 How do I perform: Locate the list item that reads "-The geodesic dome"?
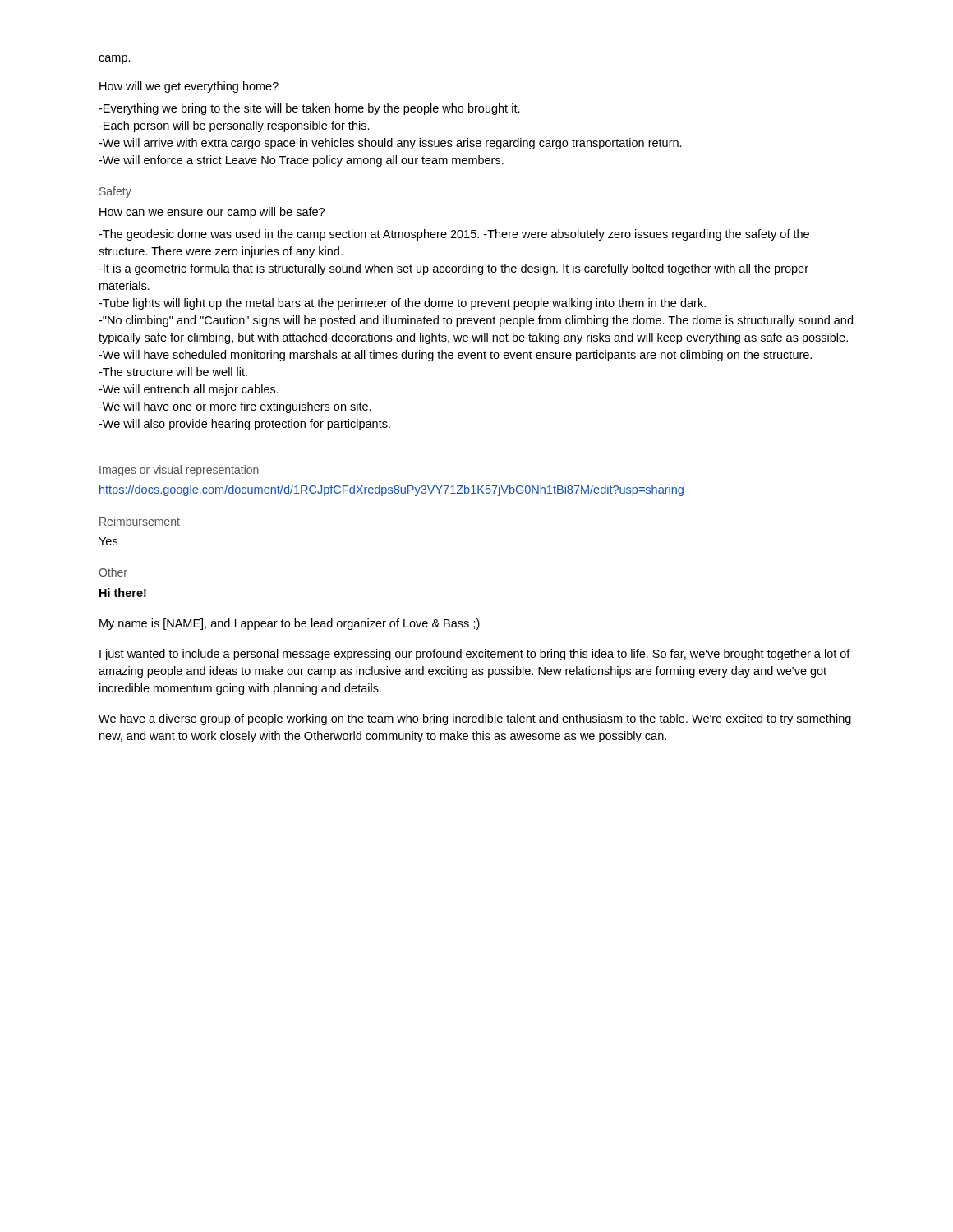pos(454,242)
